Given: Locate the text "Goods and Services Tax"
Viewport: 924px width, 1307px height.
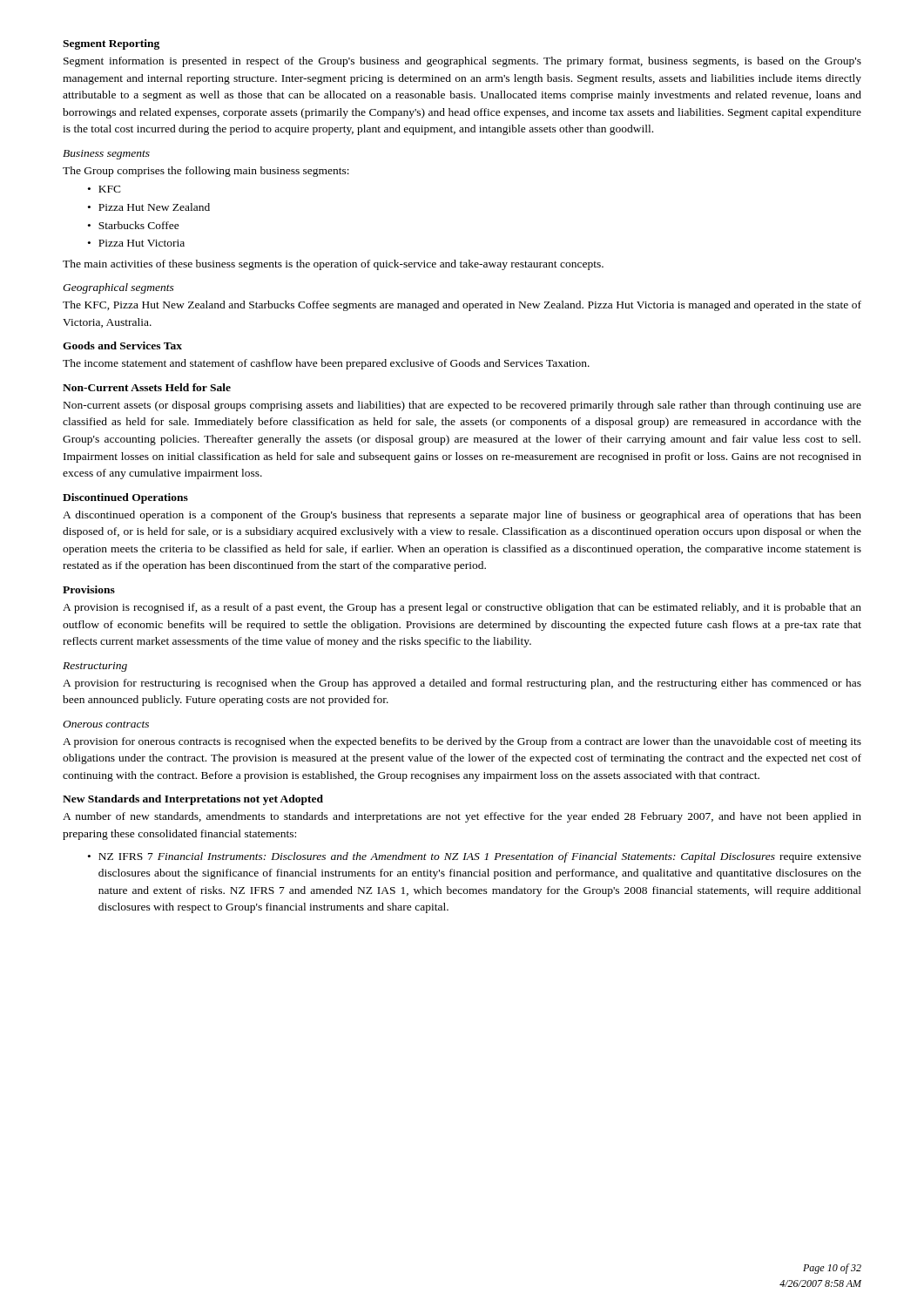Looking at the screenshot, I should (122, 346).
